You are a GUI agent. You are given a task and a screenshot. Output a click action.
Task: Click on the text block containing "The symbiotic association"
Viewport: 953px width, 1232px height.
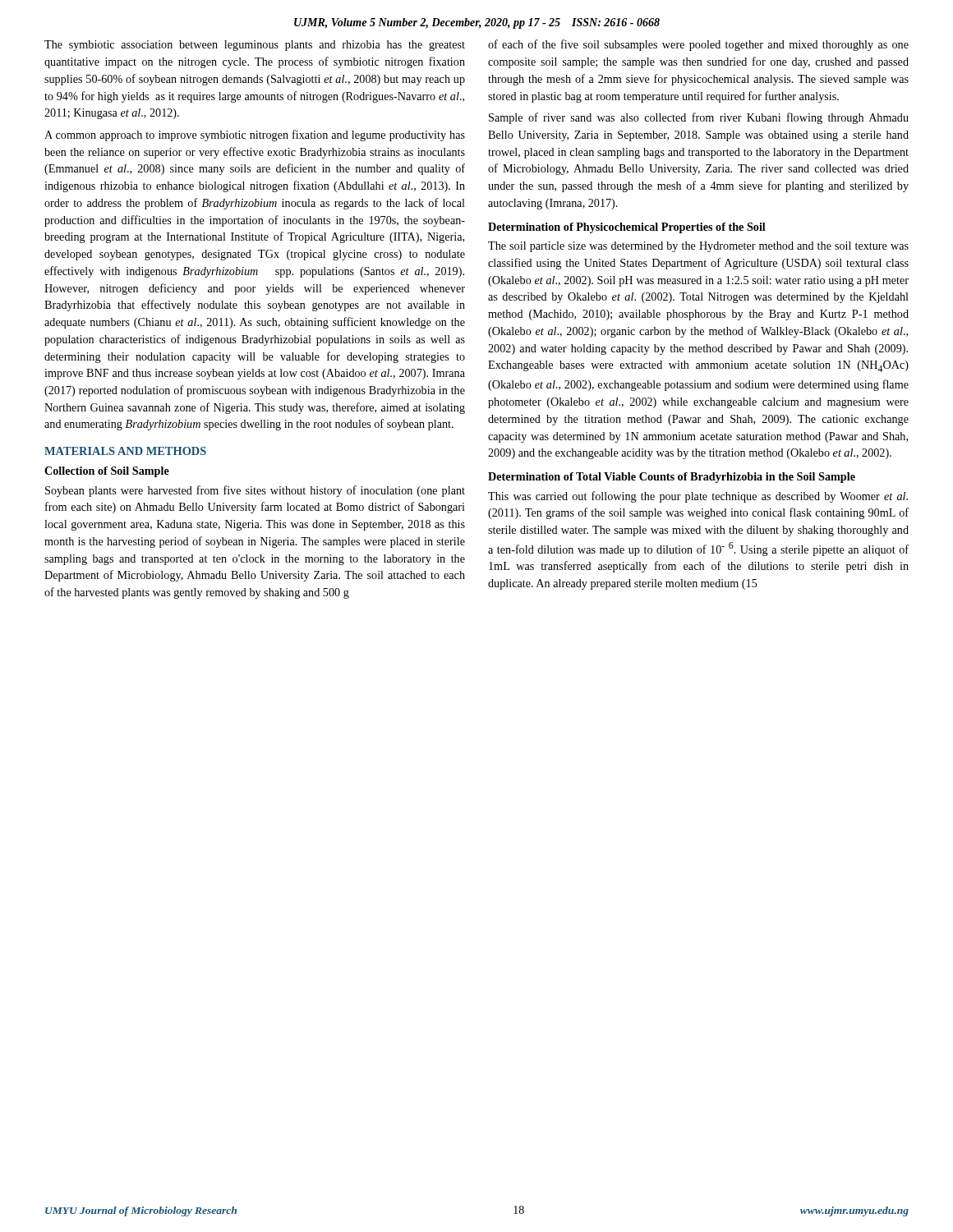(255, 79)
